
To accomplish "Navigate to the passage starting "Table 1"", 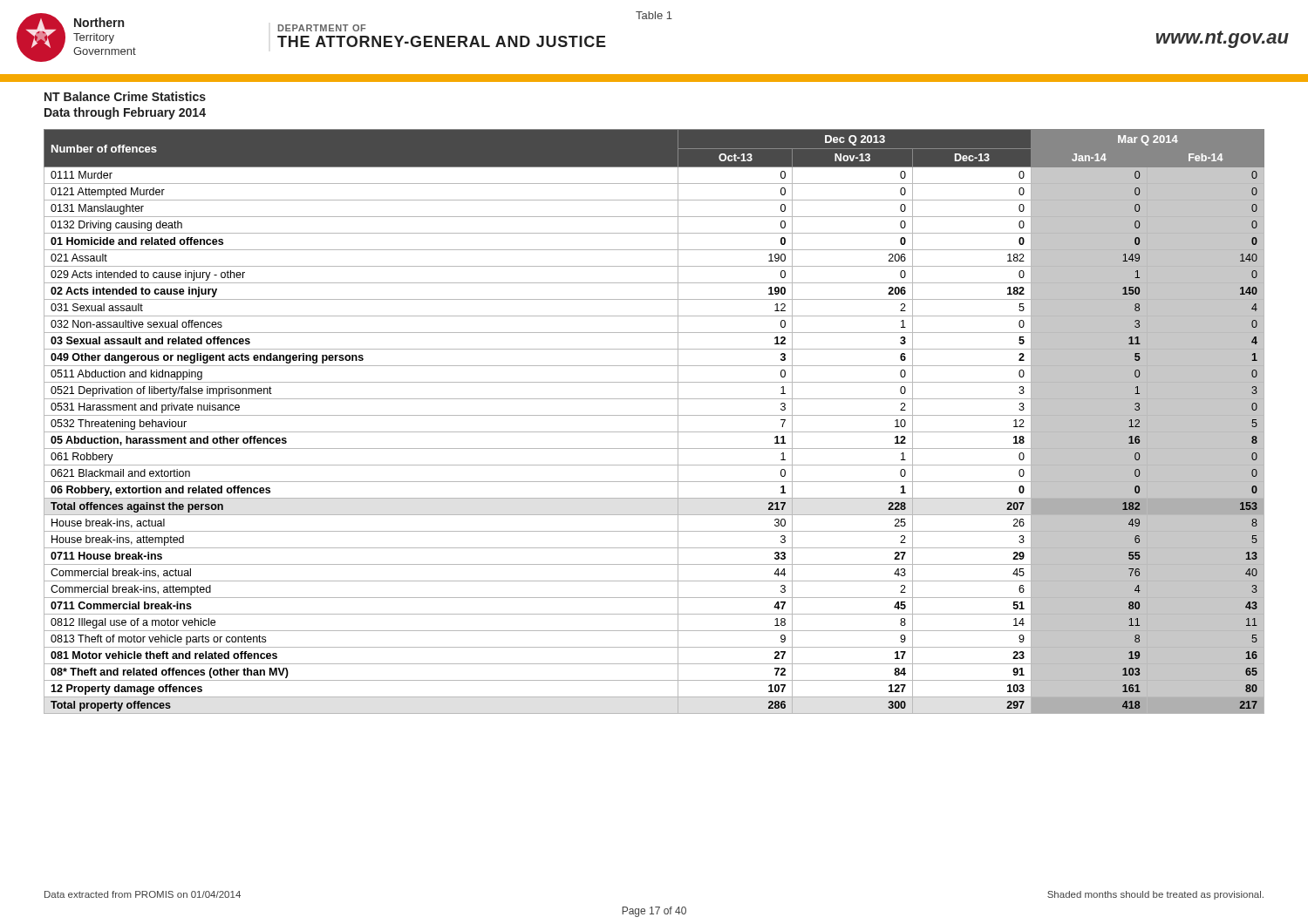I will click(654, 15).
